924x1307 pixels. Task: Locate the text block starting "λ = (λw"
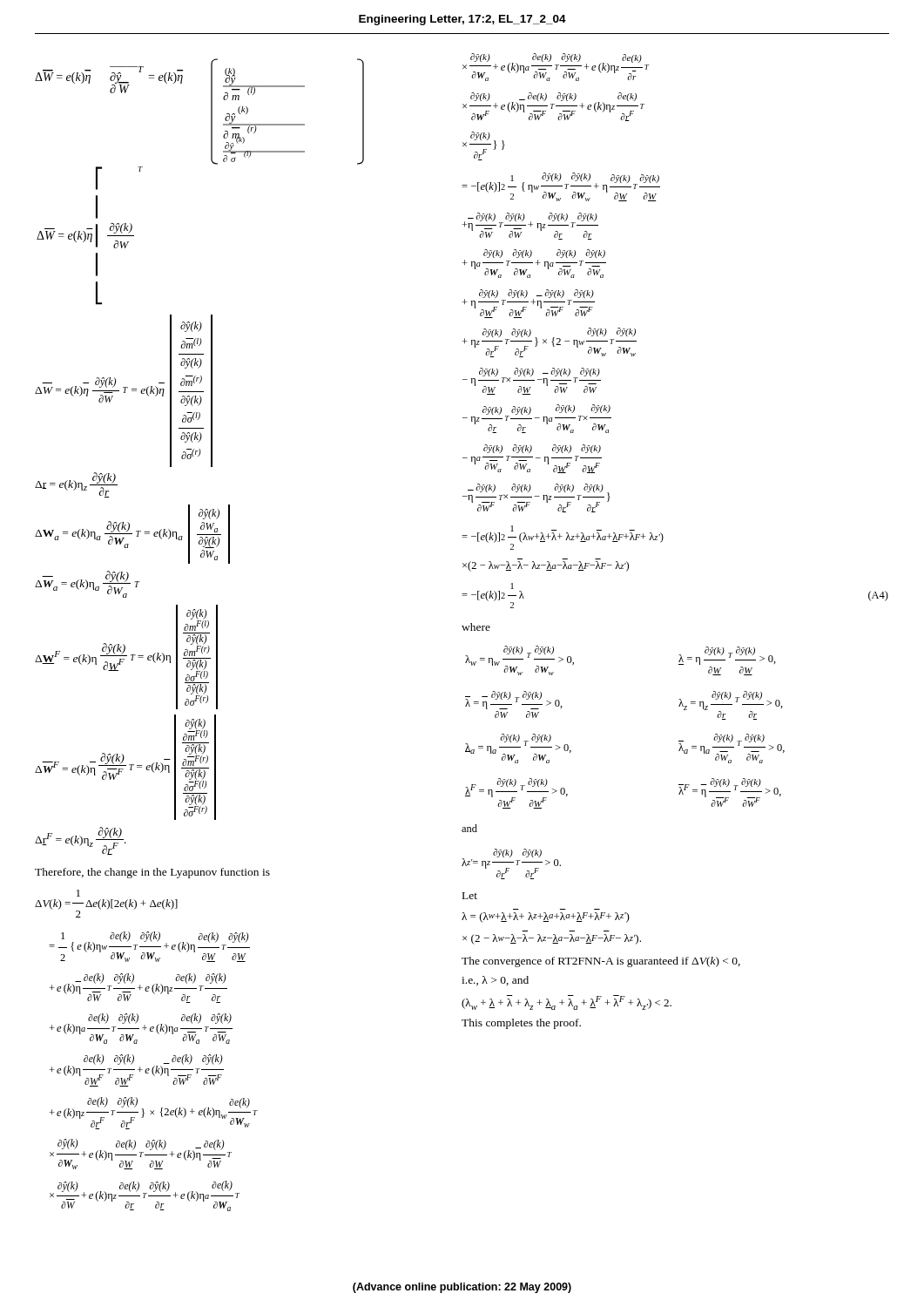pyautogui.click(x=546, y=918)
